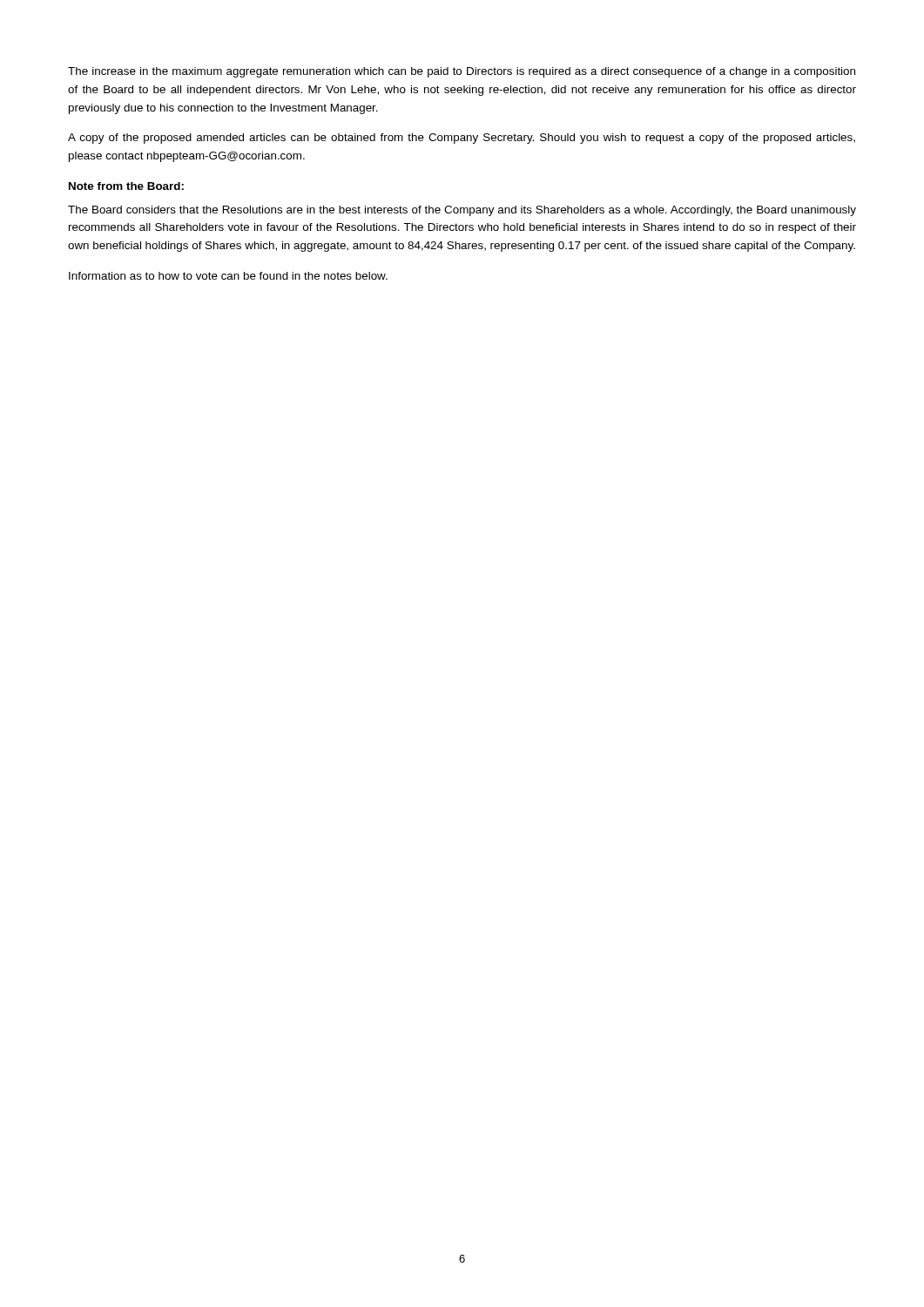Locate the element starting "Information as to how to vote"
924x1307 pixels.
click(x=228, y=276)
